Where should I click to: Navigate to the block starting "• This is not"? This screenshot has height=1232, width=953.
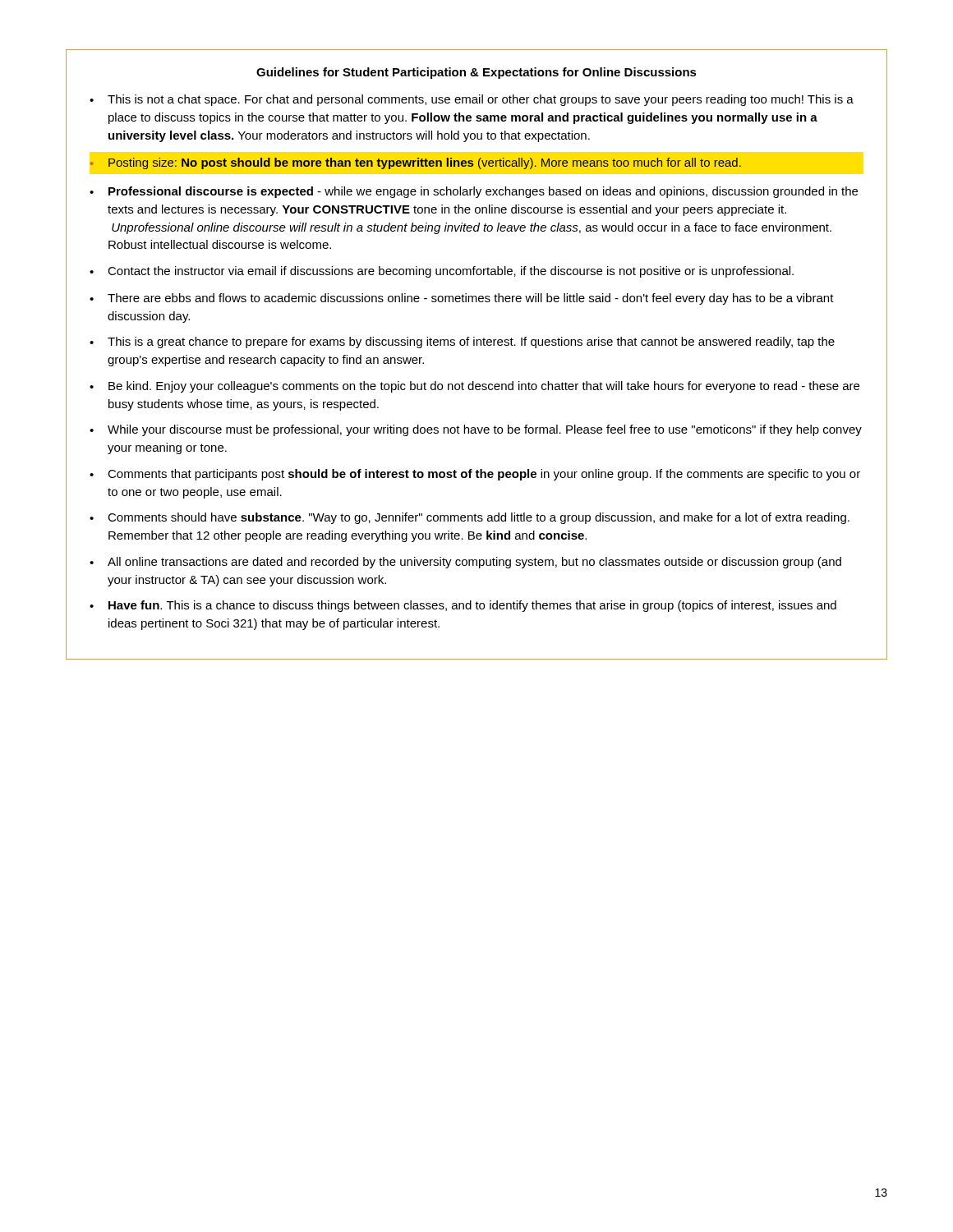[x=476, y=117]
